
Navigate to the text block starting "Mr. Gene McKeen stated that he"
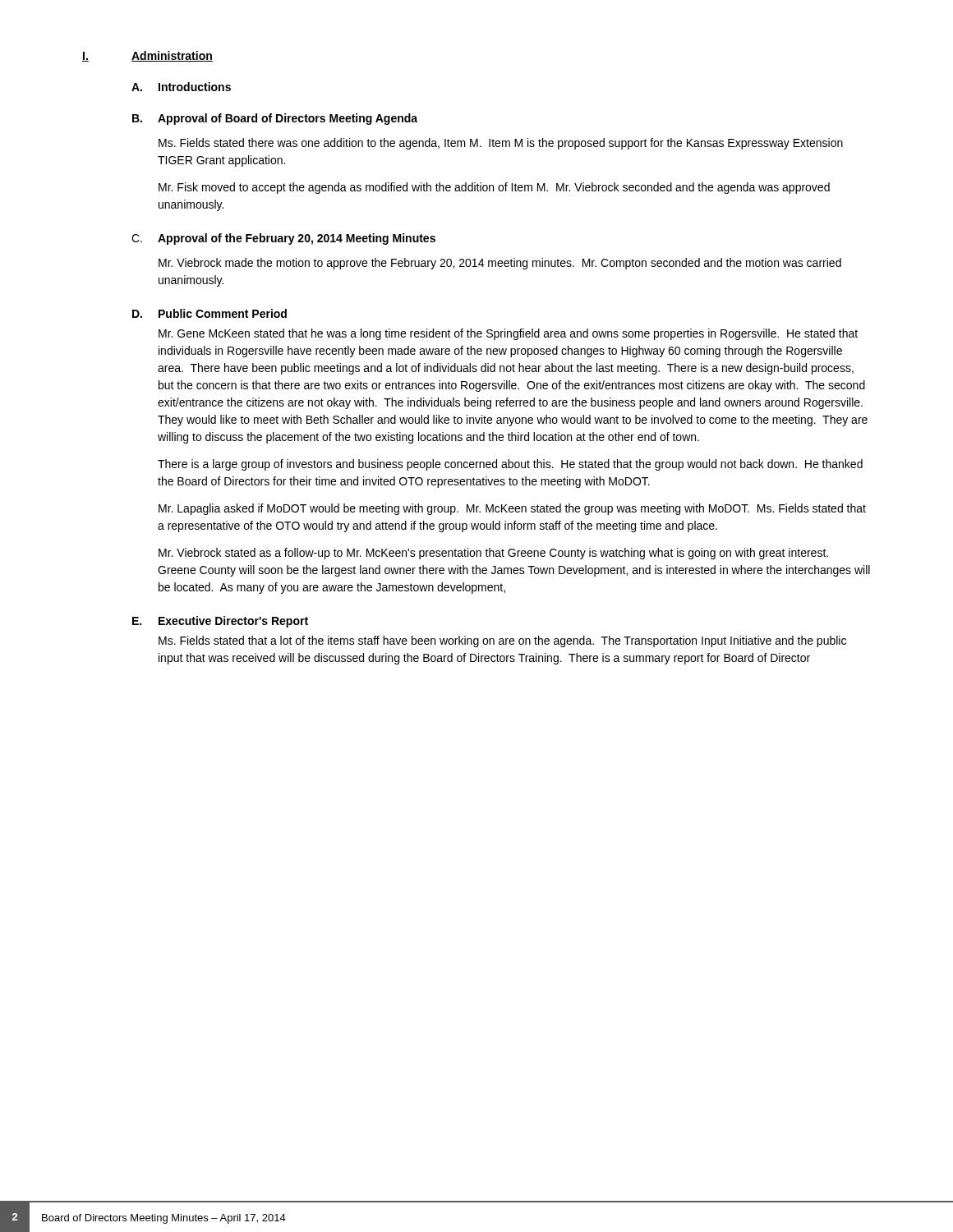coord(513,385)
